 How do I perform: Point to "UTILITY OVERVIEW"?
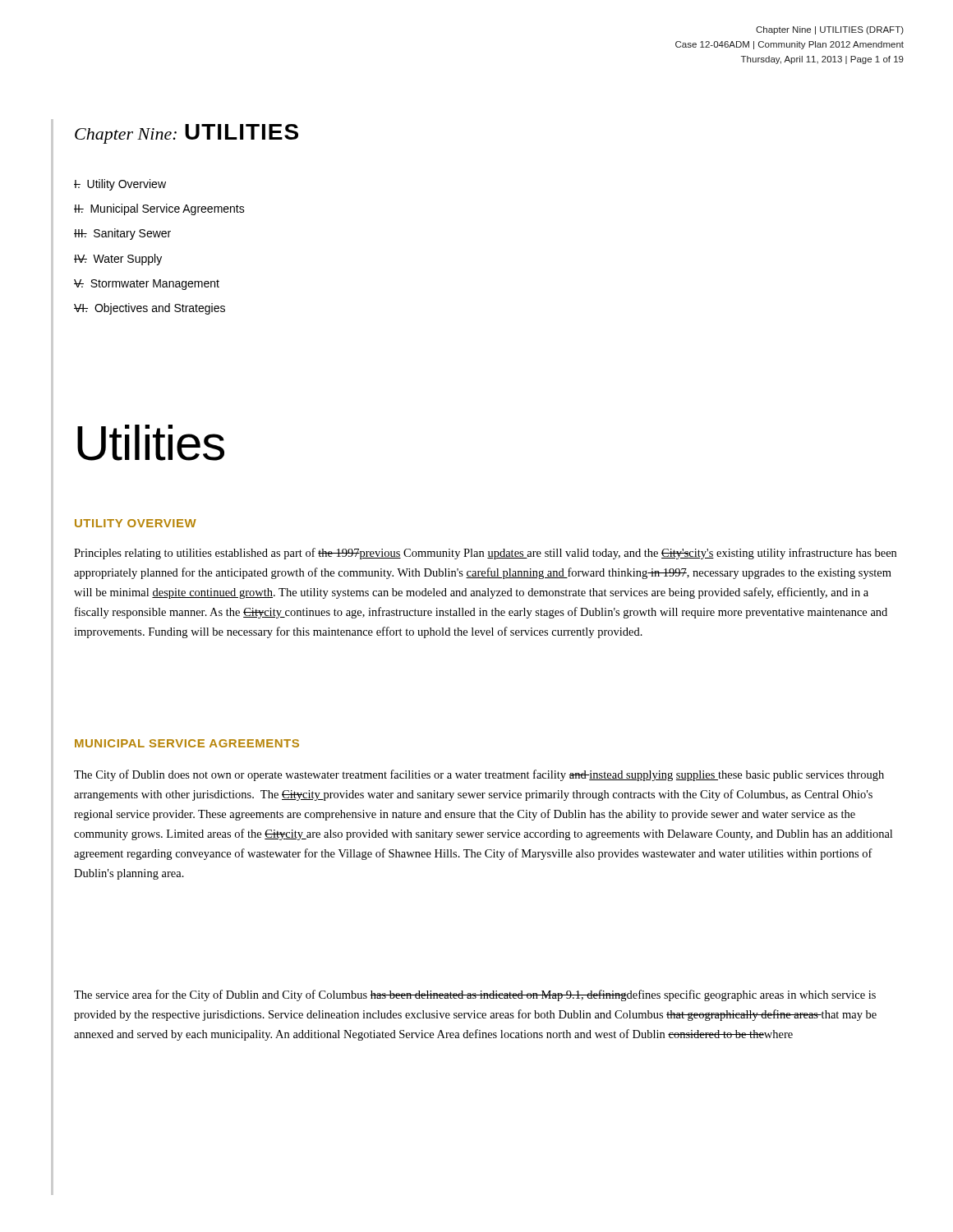(x=135, y=523)
